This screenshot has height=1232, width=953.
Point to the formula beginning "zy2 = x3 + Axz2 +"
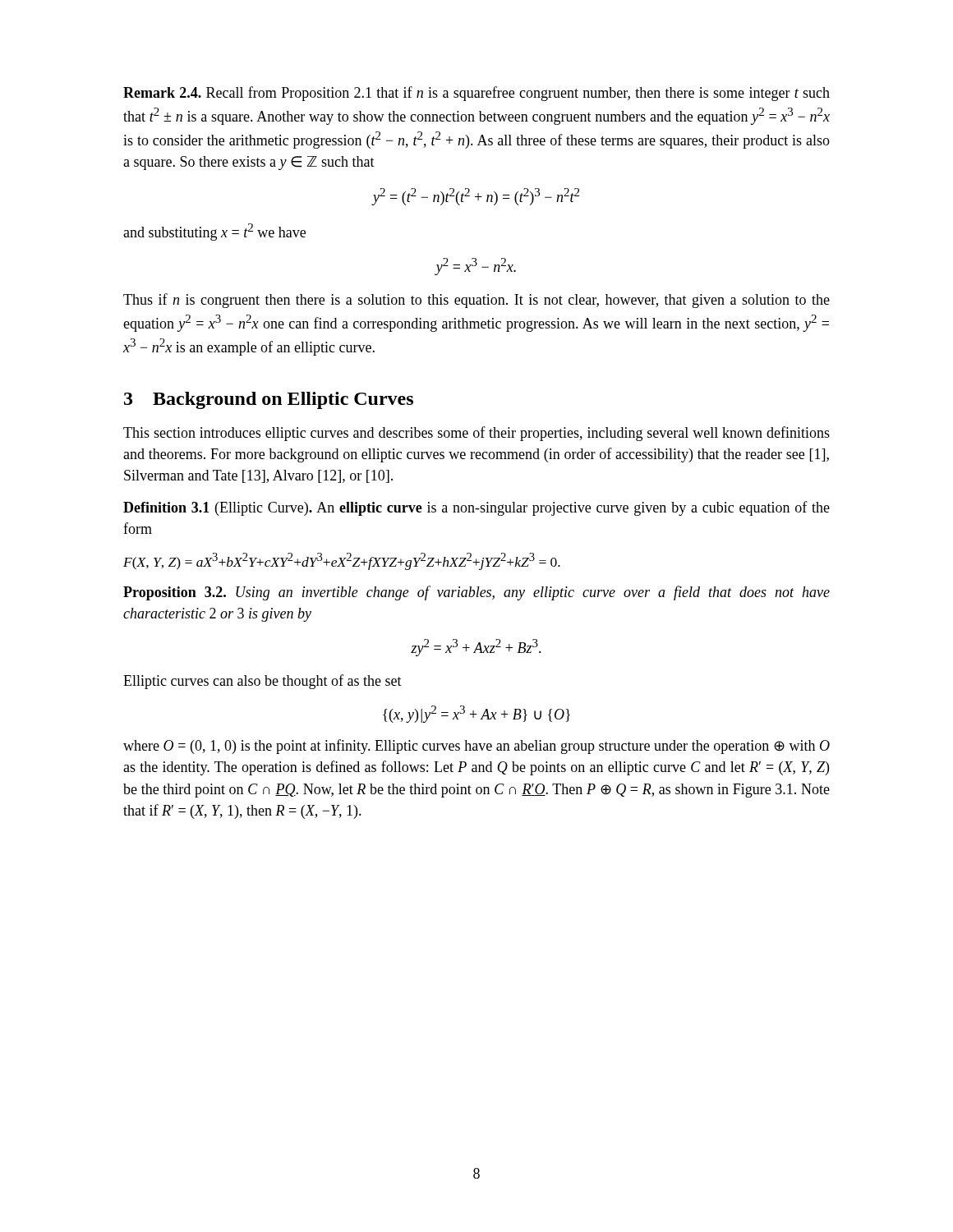click(x=476, y=647)
